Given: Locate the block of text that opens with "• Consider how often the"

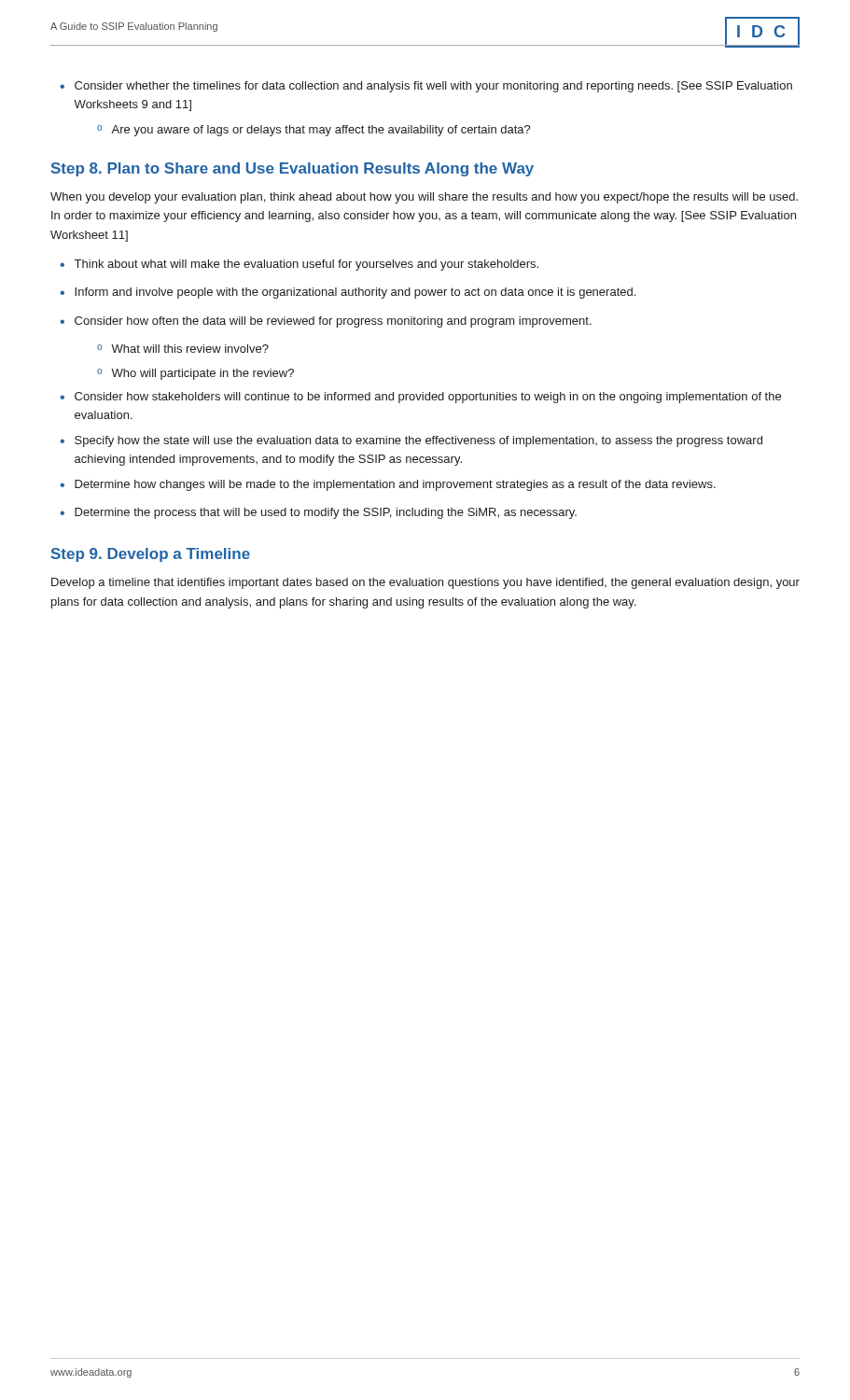Looking at the screenshot, I should pyautogui.click(x=326, y=322).
